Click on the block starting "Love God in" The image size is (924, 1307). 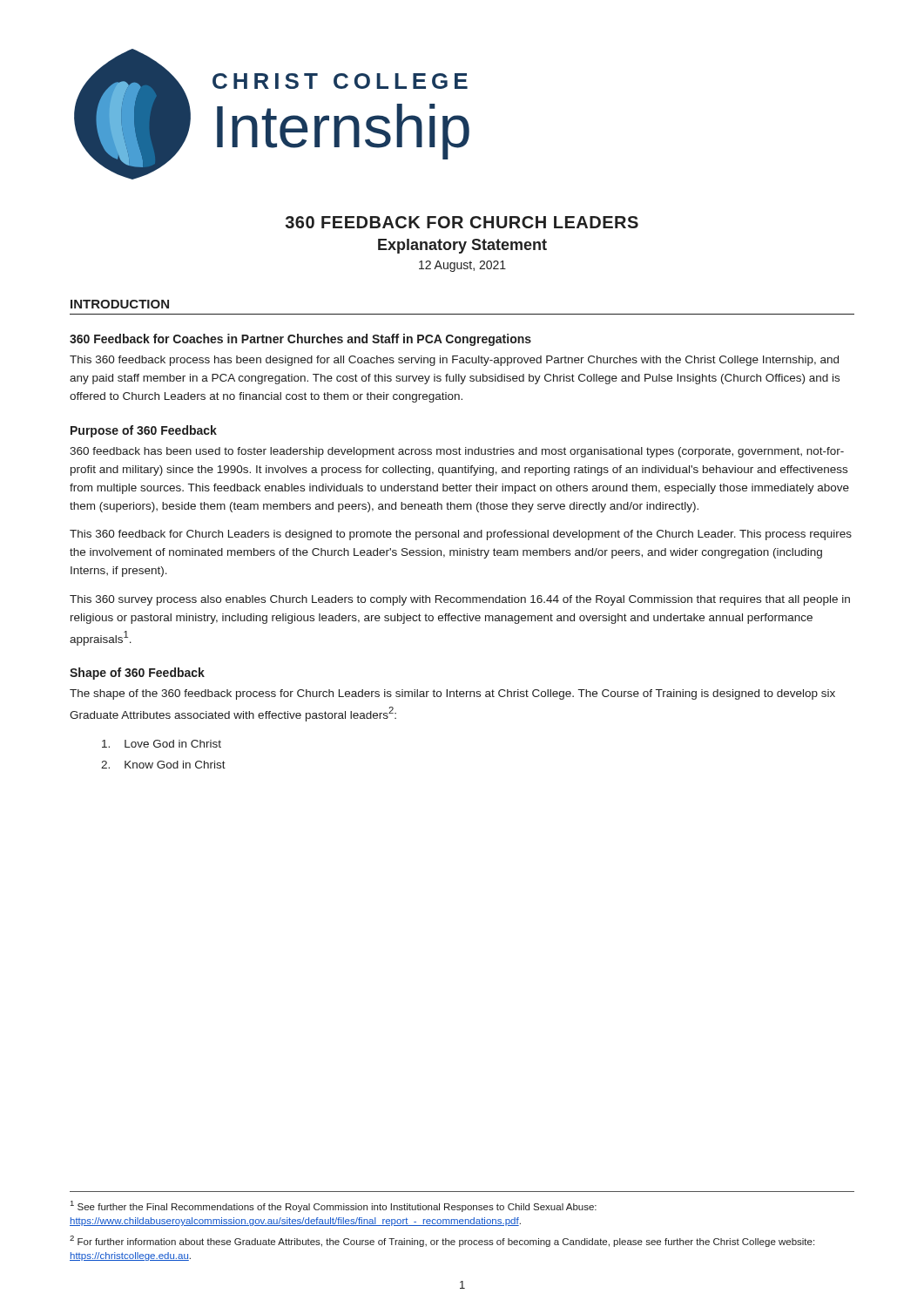point(161,744)
